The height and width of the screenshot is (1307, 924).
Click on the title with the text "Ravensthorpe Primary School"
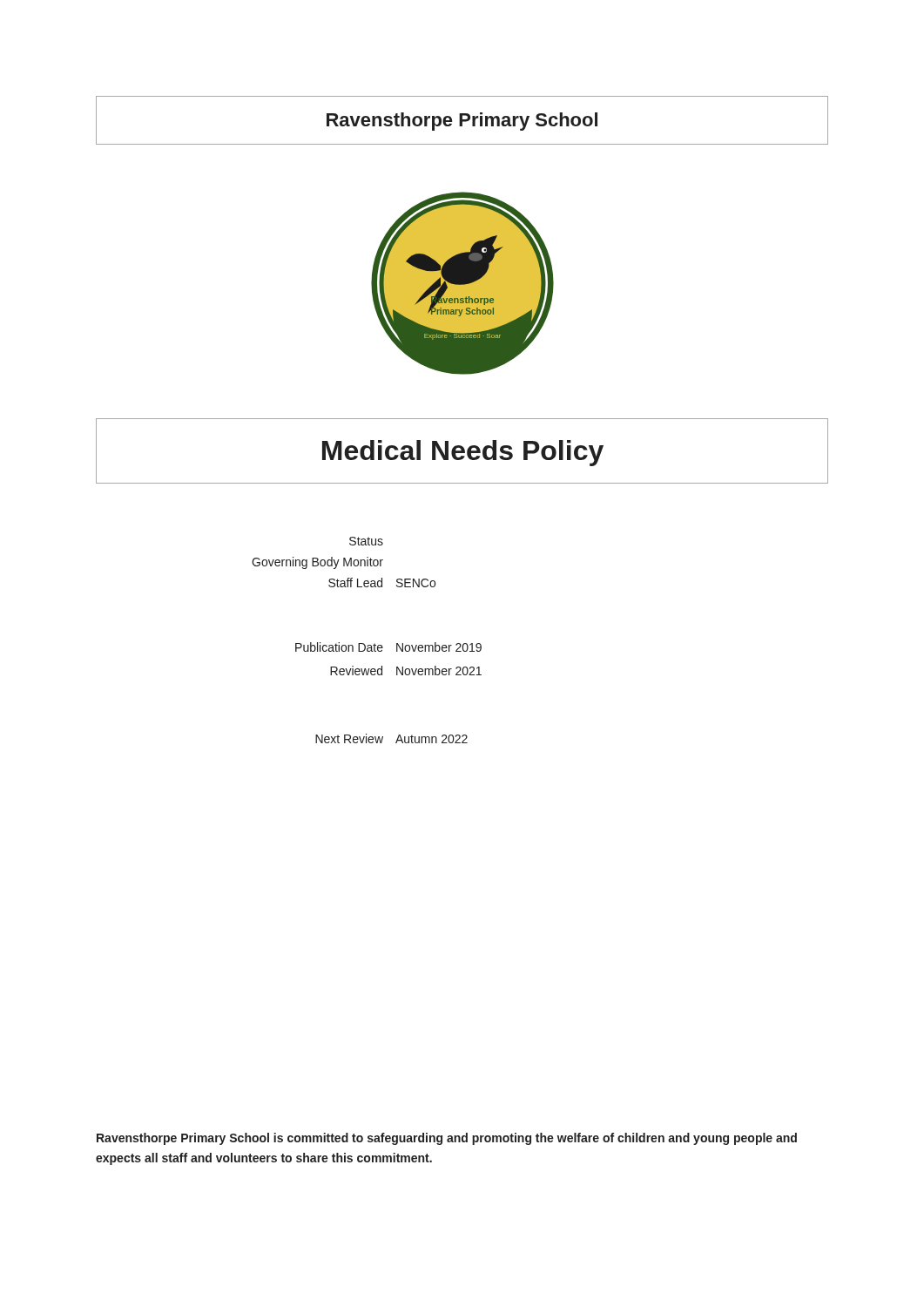coord(462,120)
